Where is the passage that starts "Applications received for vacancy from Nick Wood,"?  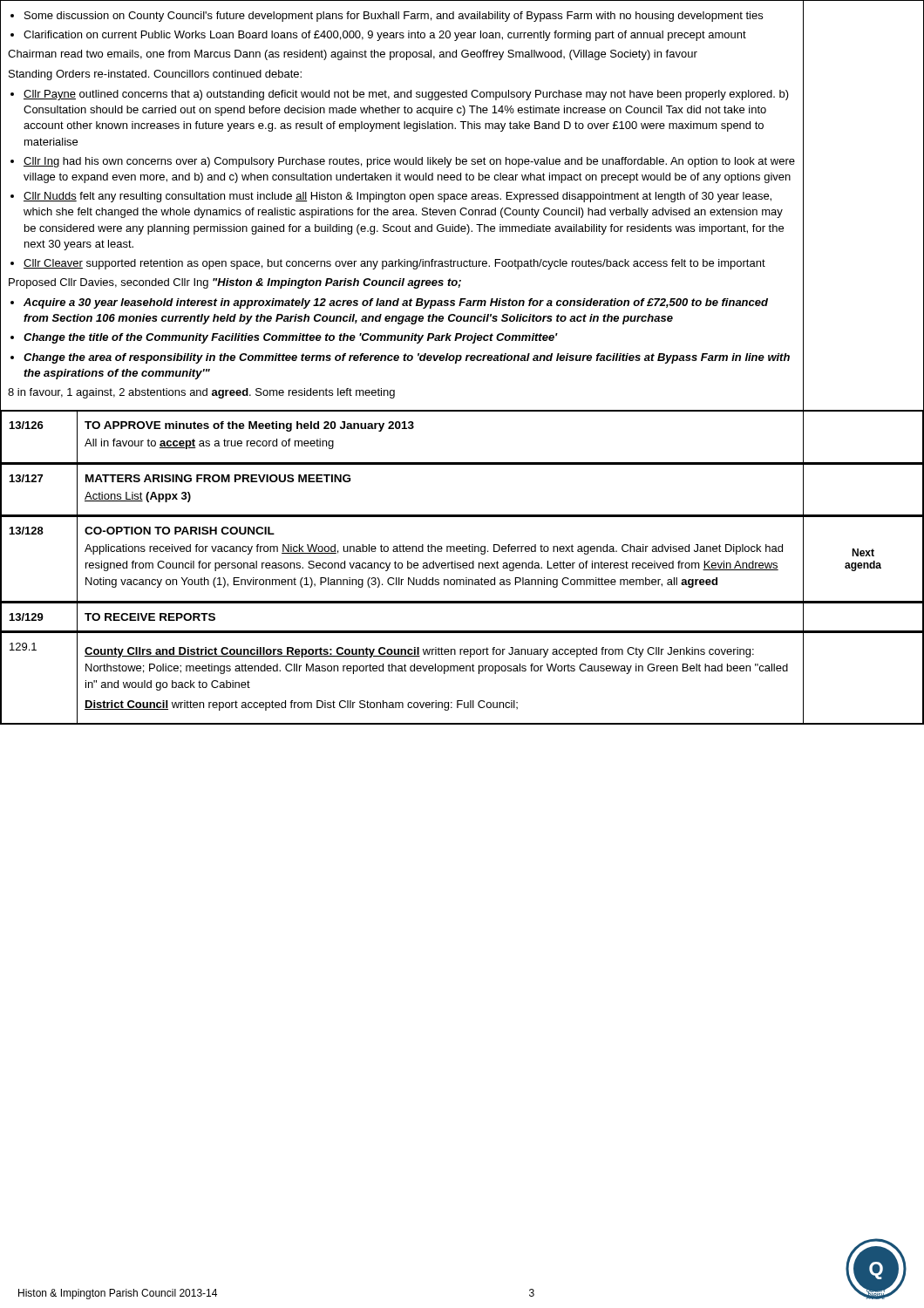(440, 566)
